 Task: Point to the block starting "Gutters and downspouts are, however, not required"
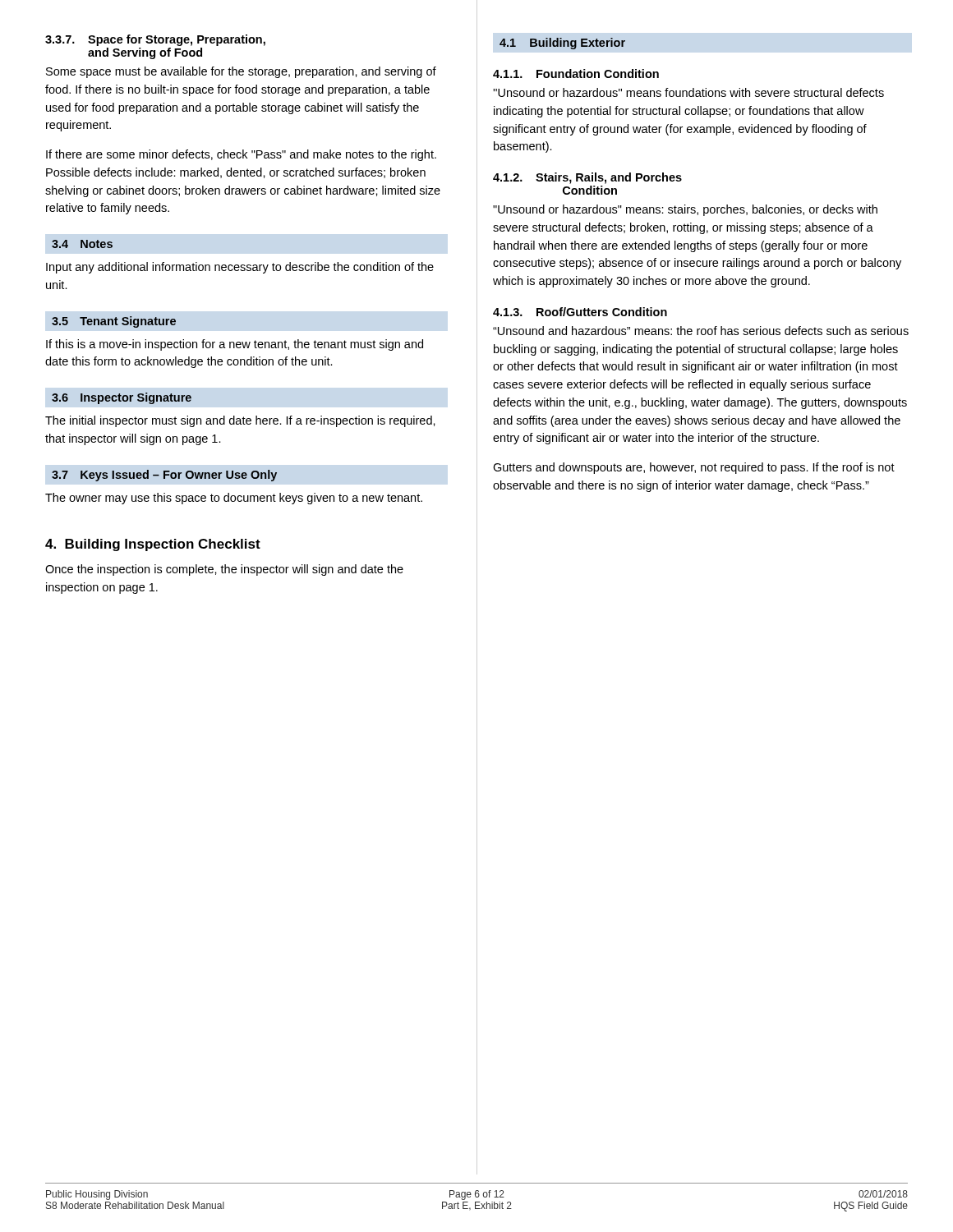click(x=694, y=476)
